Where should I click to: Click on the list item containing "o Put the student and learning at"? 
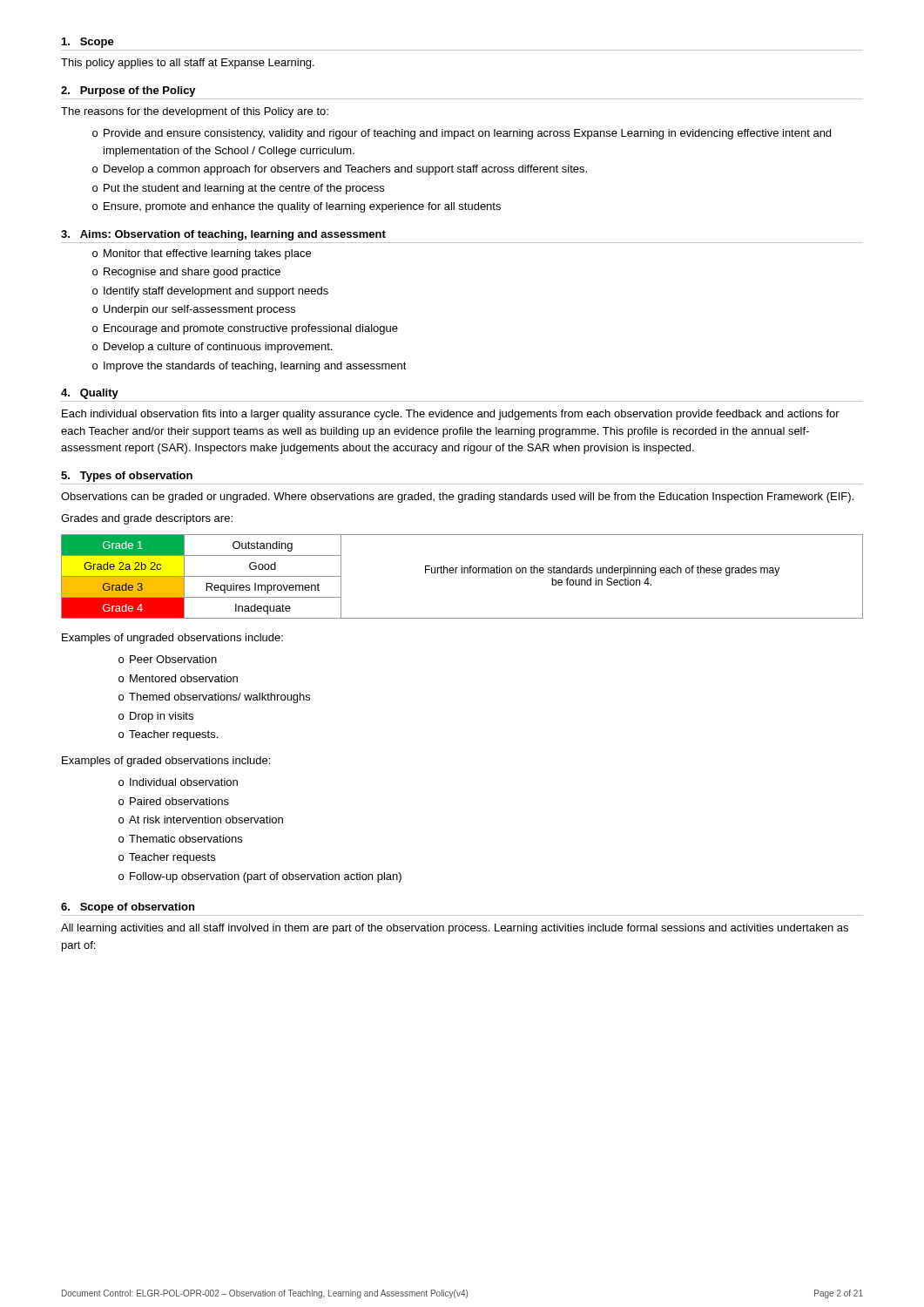tap(236, 188)
